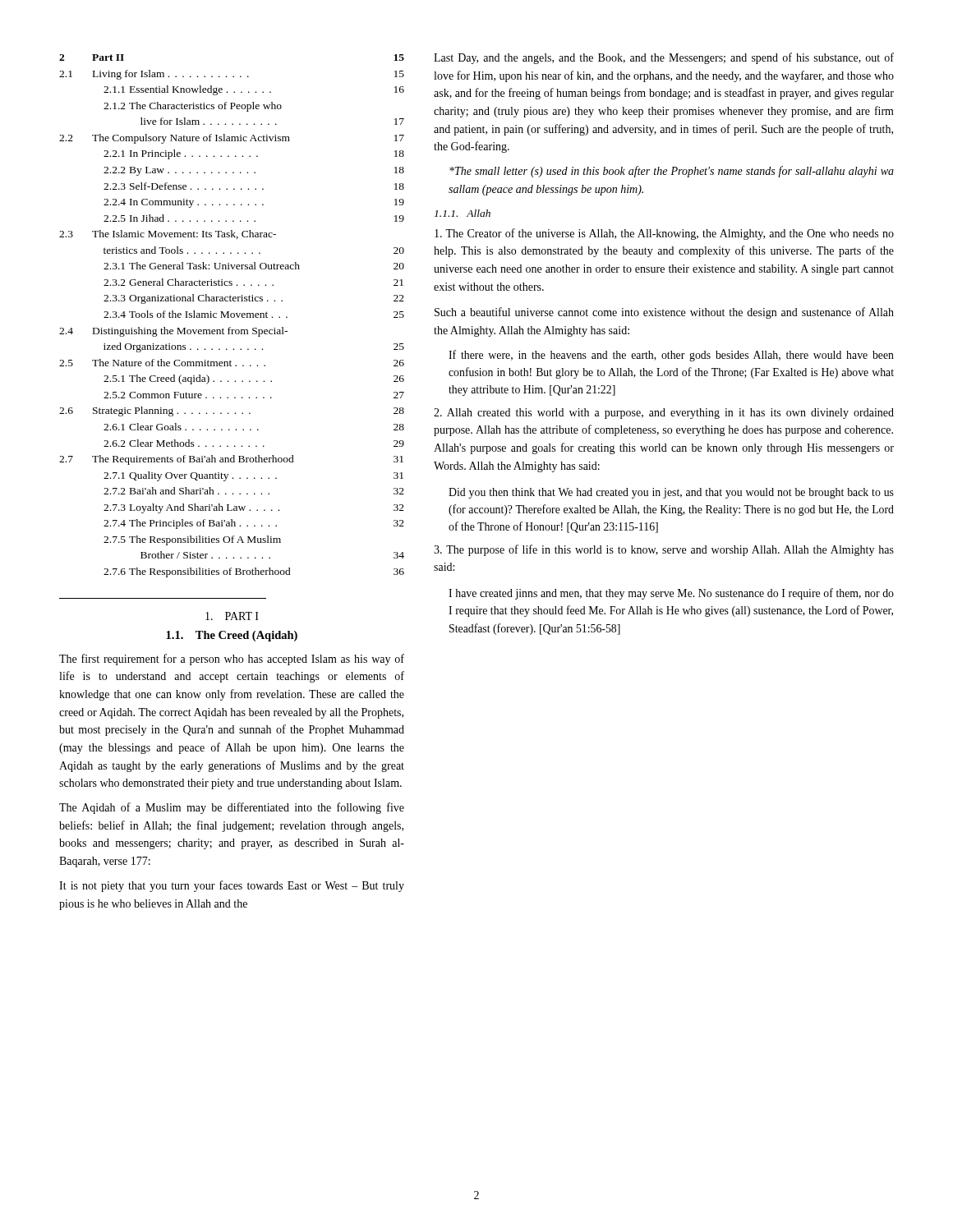The height and width of the screenshot is (1232, 953).
Task: Point to the passage starting "Such a beautiful"
Action: [x=664, y=322]
